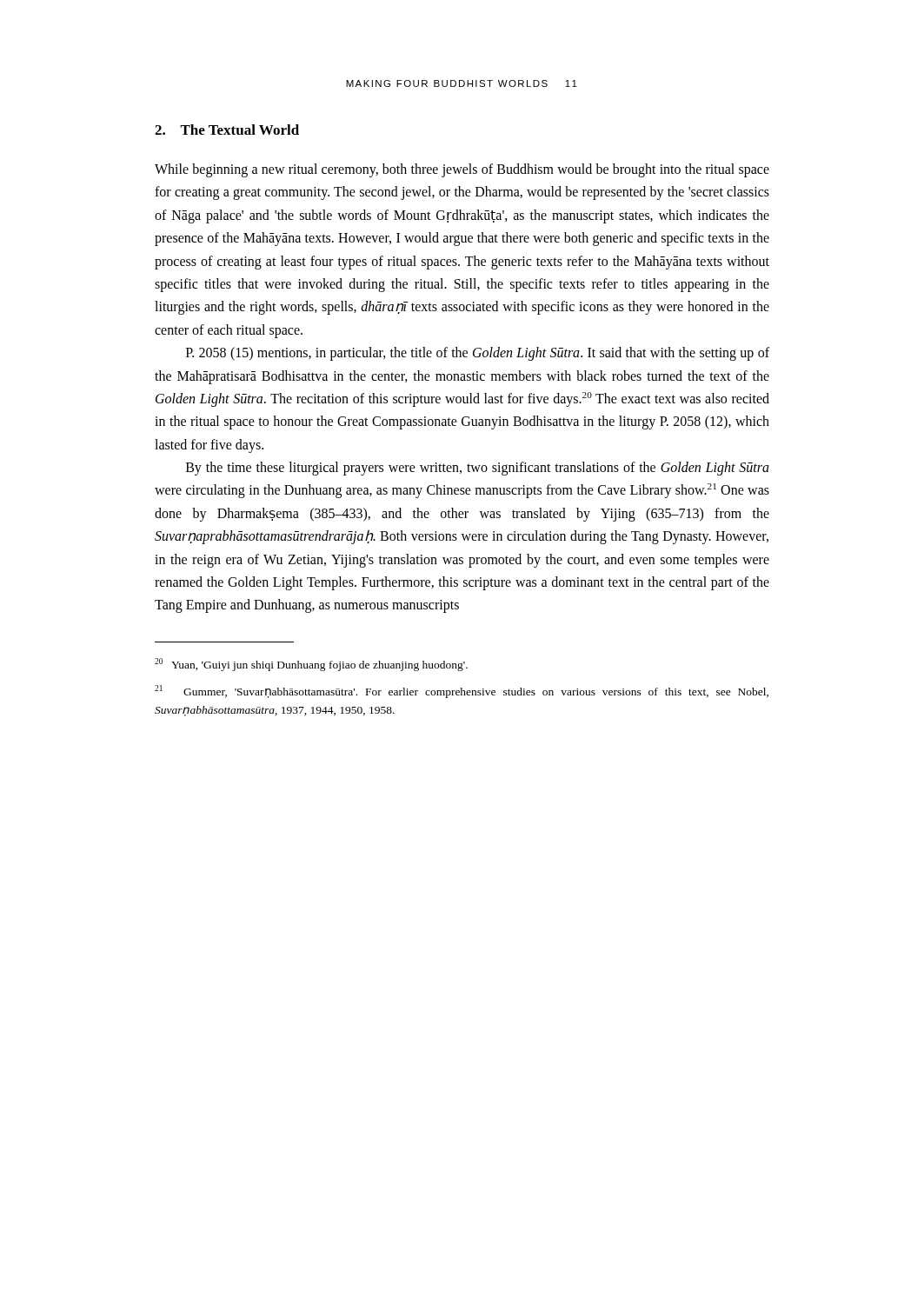
Task: Locate the block starting "20 Yuan, 'Guiyi jun shiqi Dunhuang"
Action: click(311, 664)
